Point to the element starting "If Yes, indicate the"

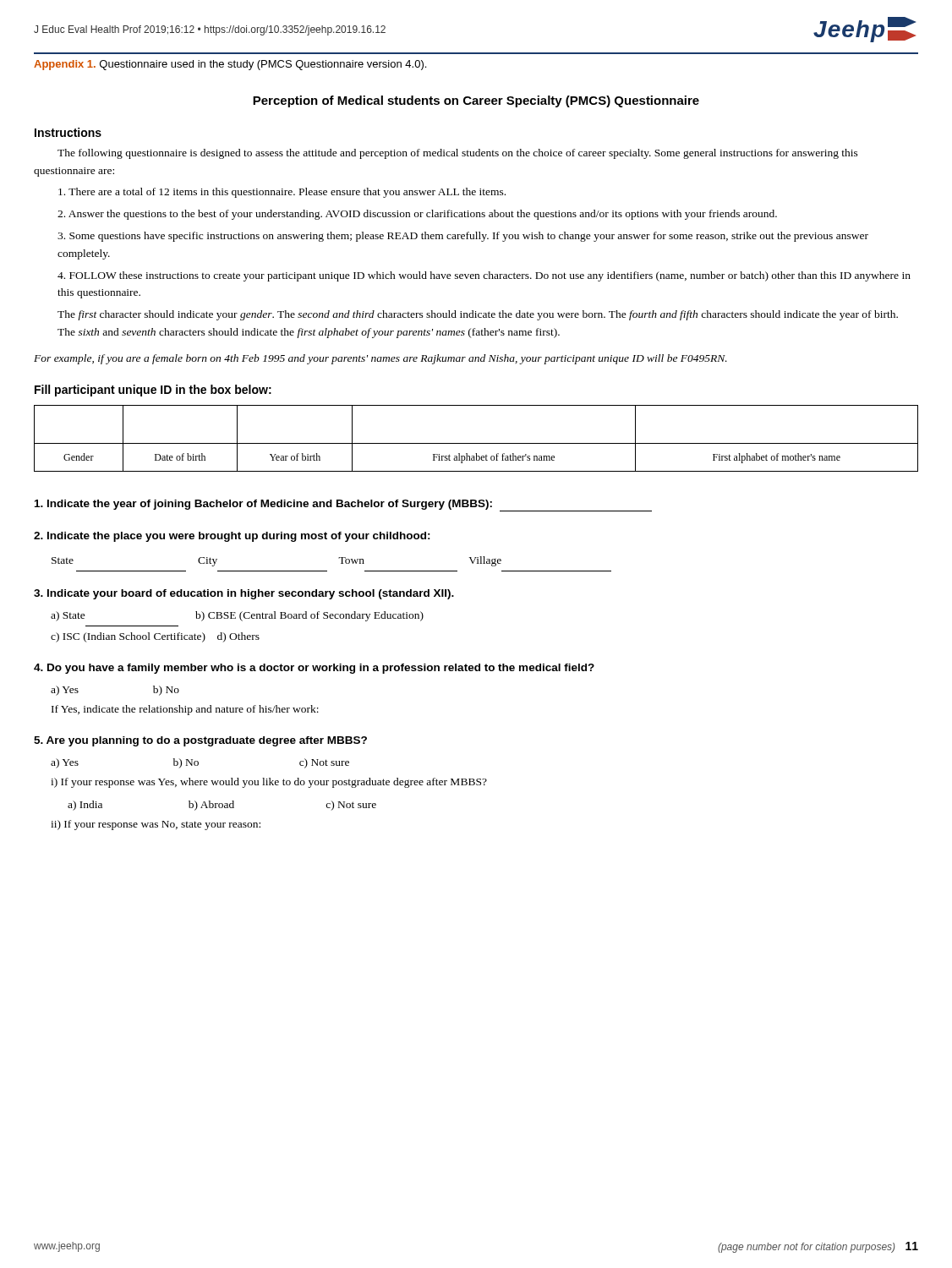(x=185, y=709)
